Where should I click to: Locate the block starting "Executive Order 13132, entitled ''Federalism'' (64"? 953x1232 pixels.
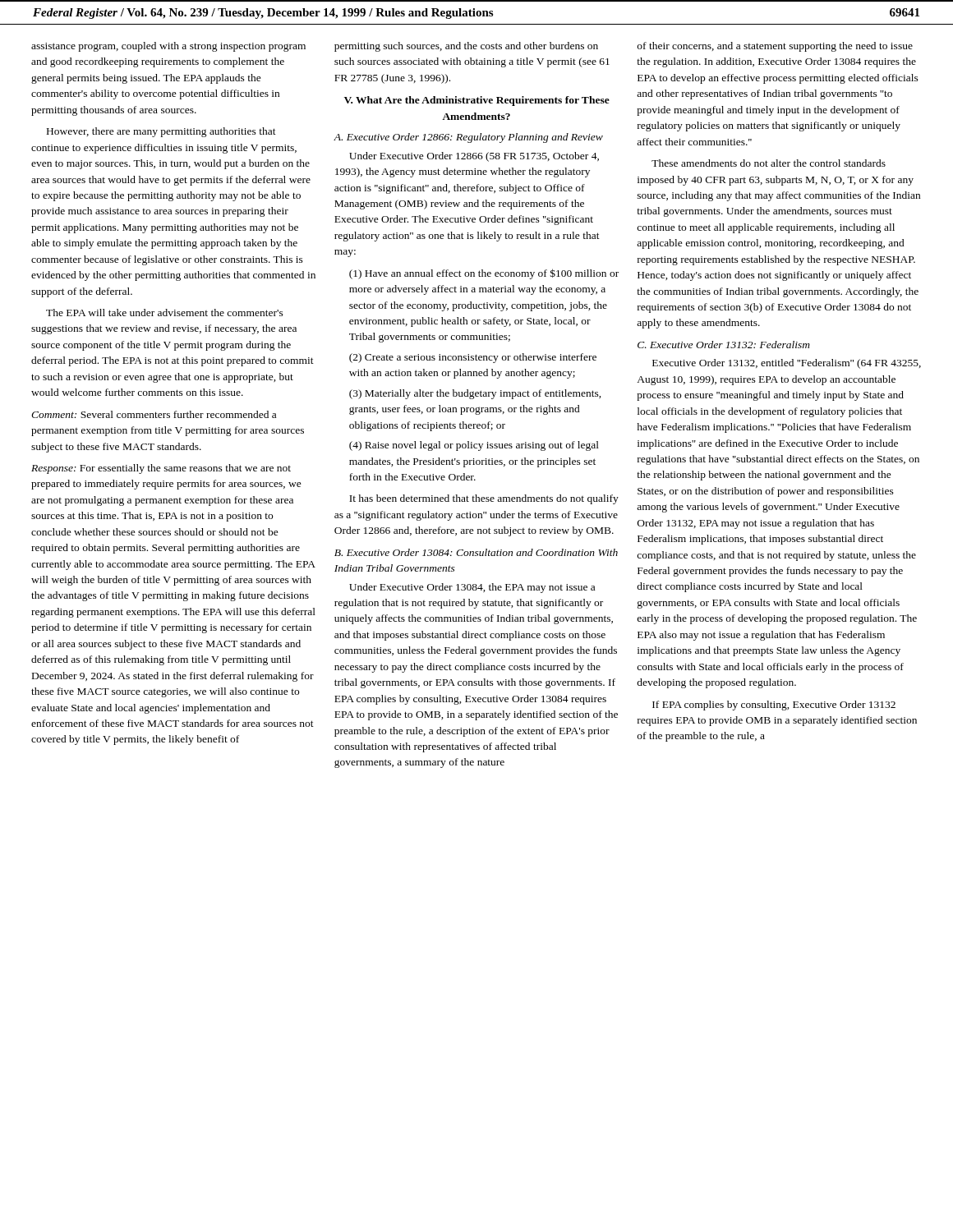(x=779, y=550)
